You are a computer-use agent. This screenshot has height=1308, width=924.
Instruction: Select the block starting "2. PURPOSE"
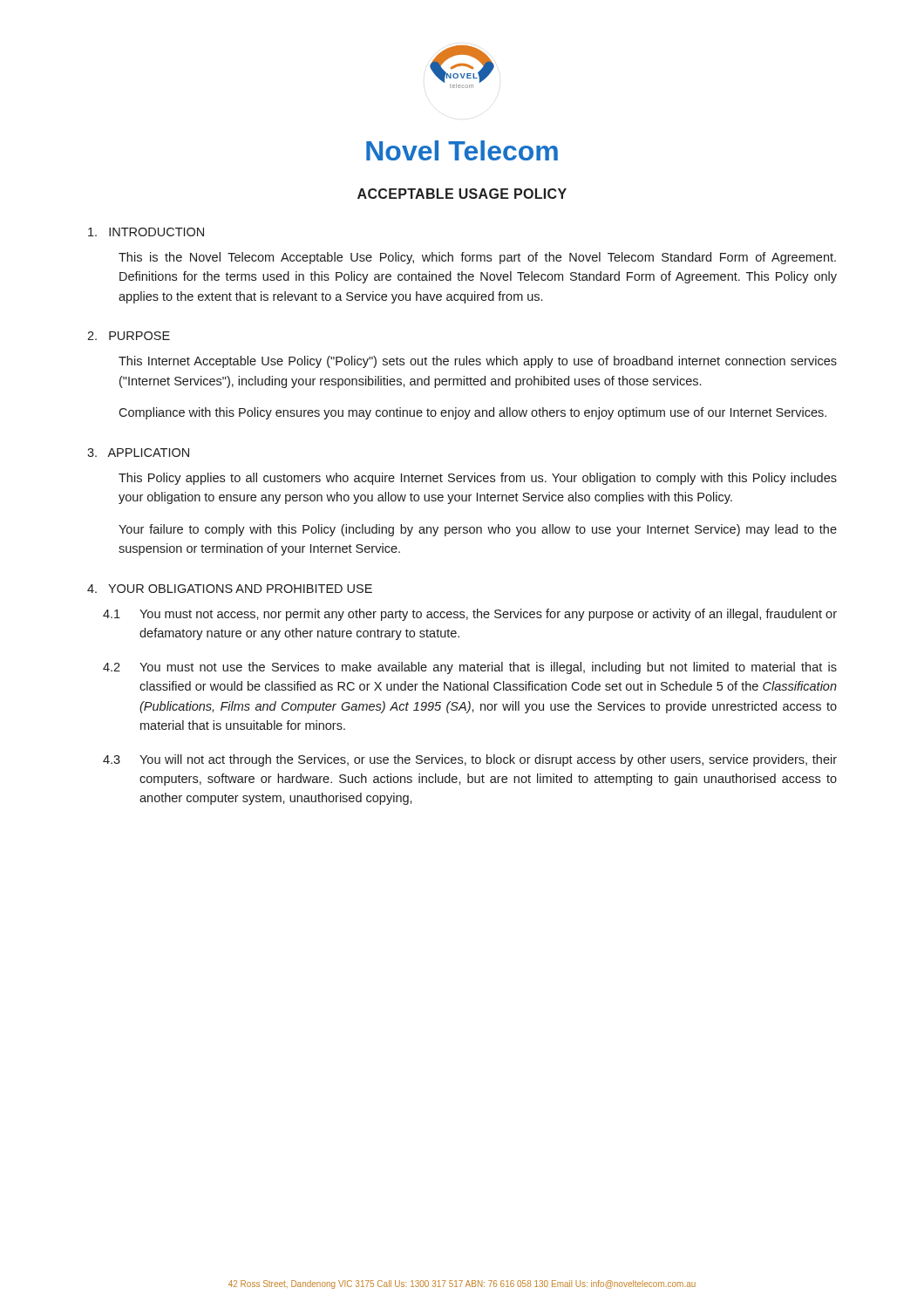point(129,336)
